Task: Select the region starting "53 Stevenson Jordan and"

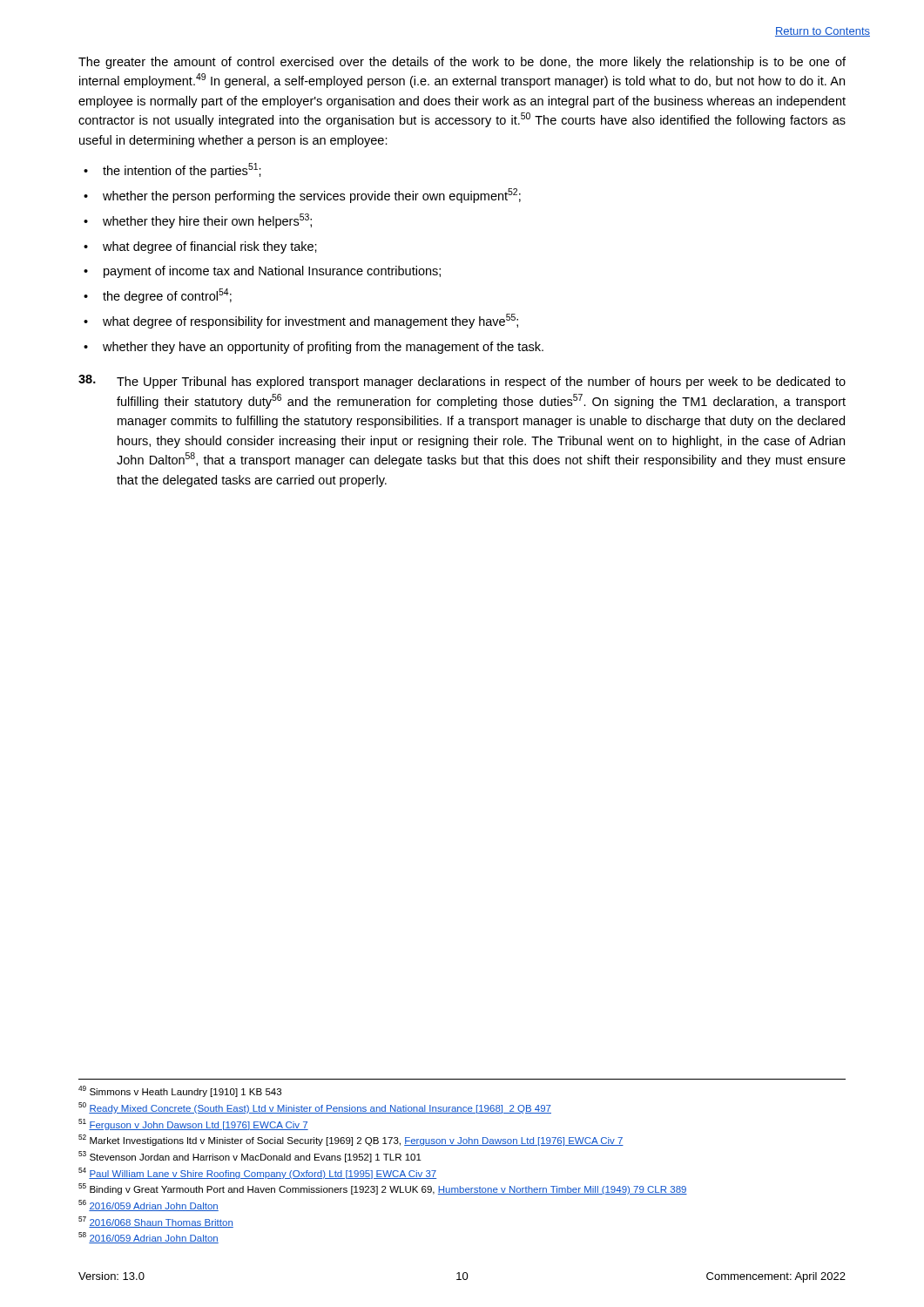Action: (250, 1156)
